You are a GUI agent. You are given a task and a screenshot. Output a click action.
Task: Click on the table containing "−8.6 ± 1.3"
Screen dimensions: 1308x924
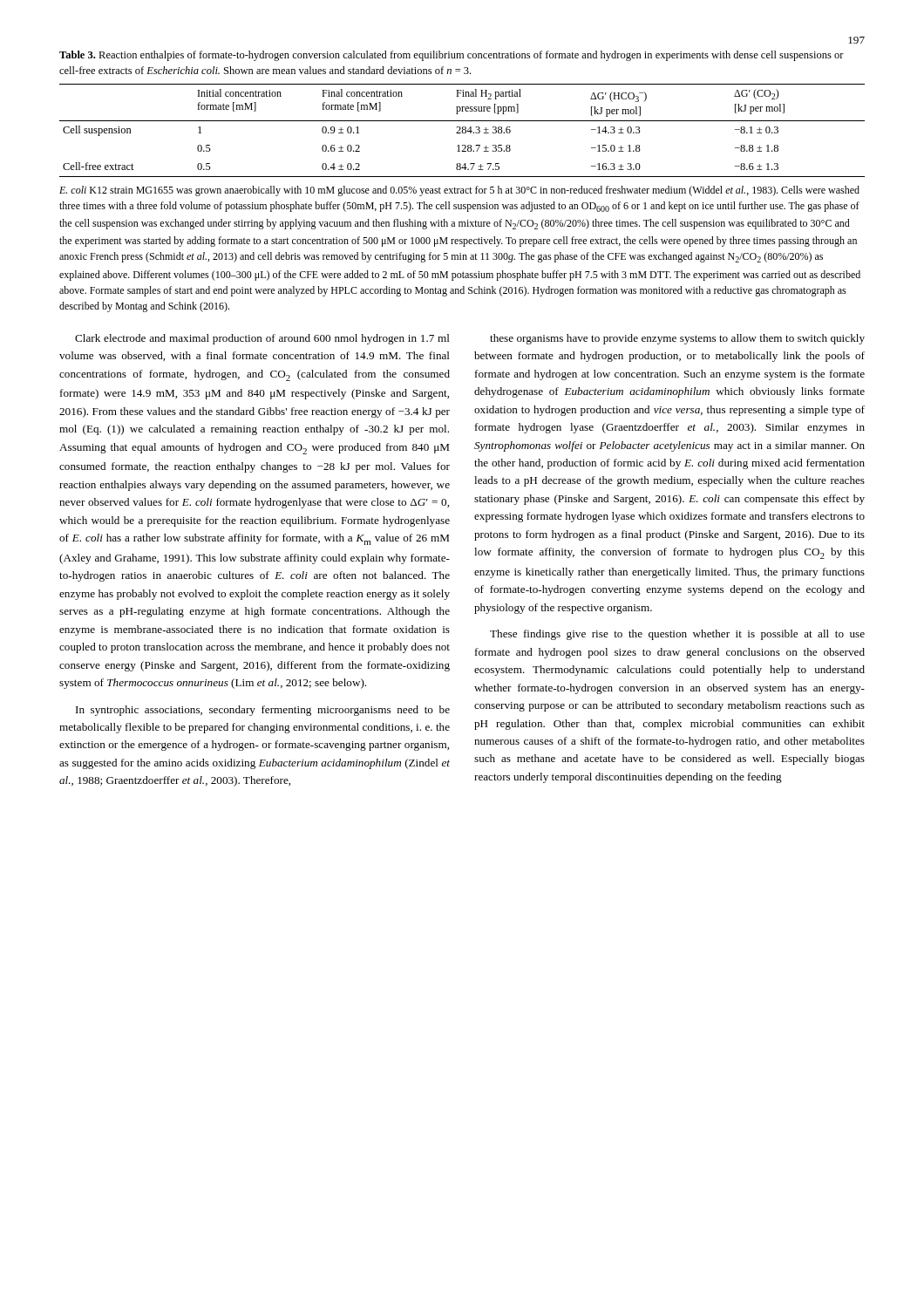tap(462, 130)
